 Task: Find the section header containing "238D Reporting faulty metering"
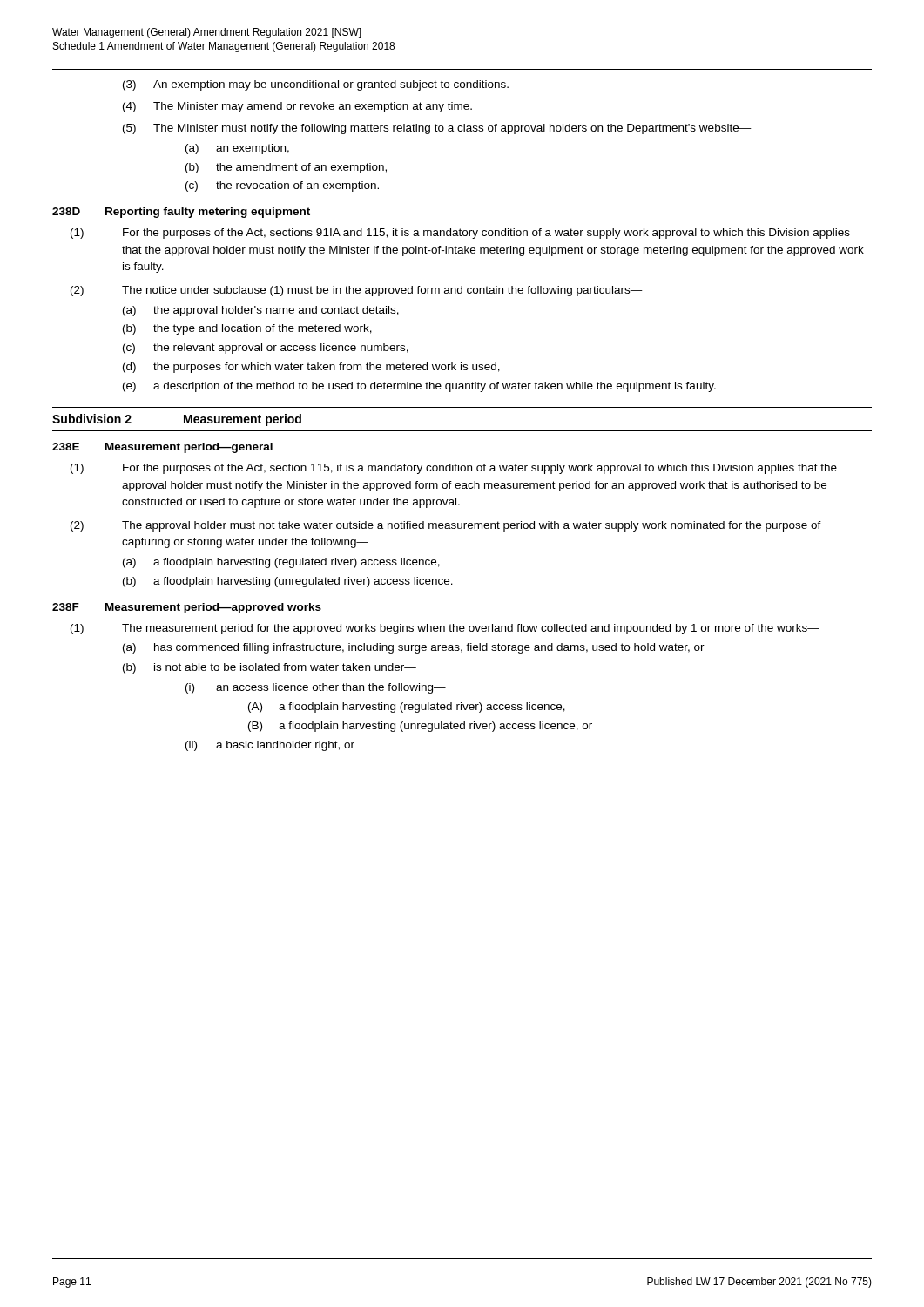181,212
